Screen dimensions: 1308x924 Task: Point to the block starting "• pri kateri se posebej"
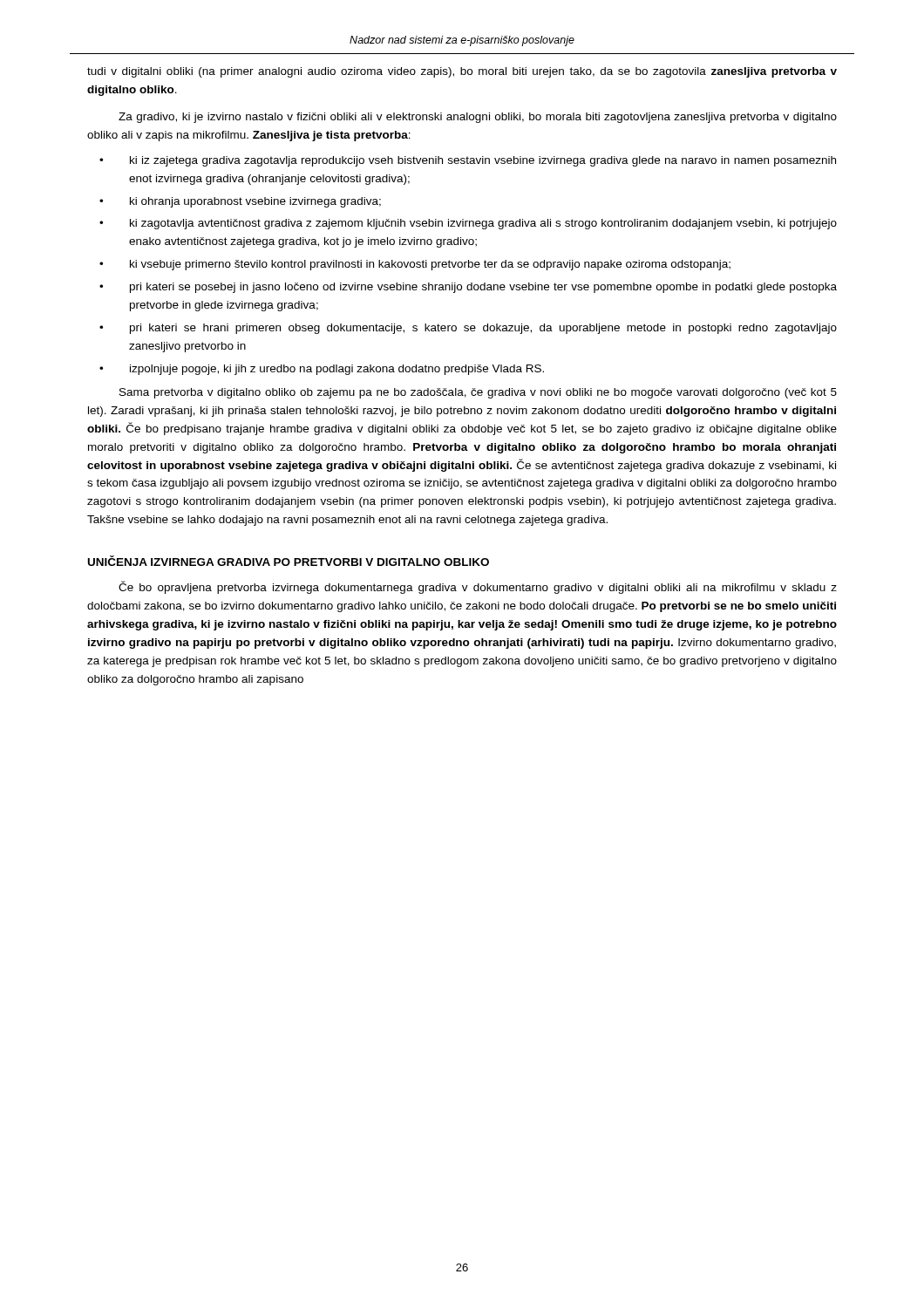[x=462, y=297]
